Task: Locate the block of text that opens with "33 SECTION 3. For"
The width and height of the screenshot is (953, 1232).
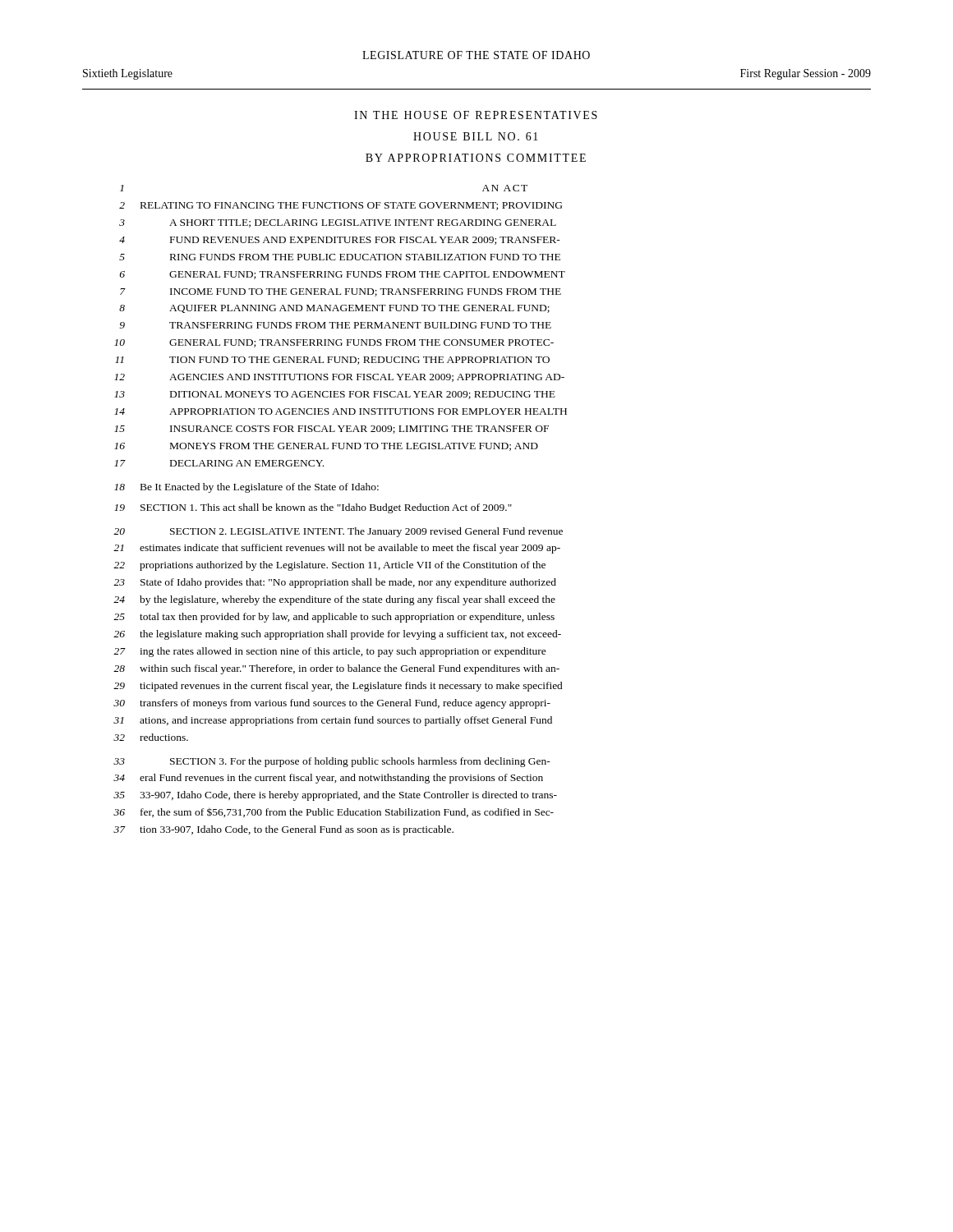Action: (x=476, y=796)
